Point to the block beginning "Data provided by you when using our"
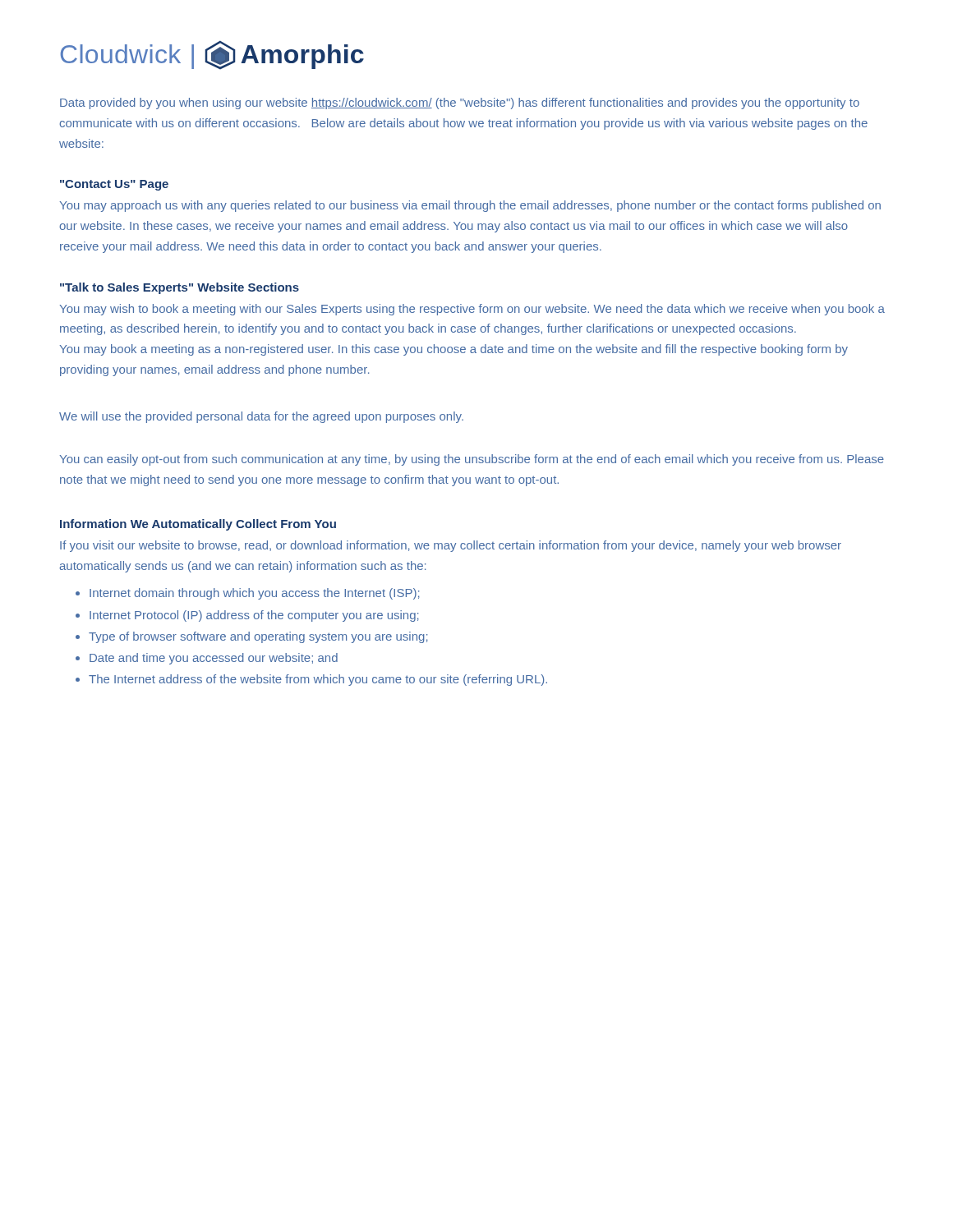Viewport: 953px width, 1232px height. click(x=464, y=123)
